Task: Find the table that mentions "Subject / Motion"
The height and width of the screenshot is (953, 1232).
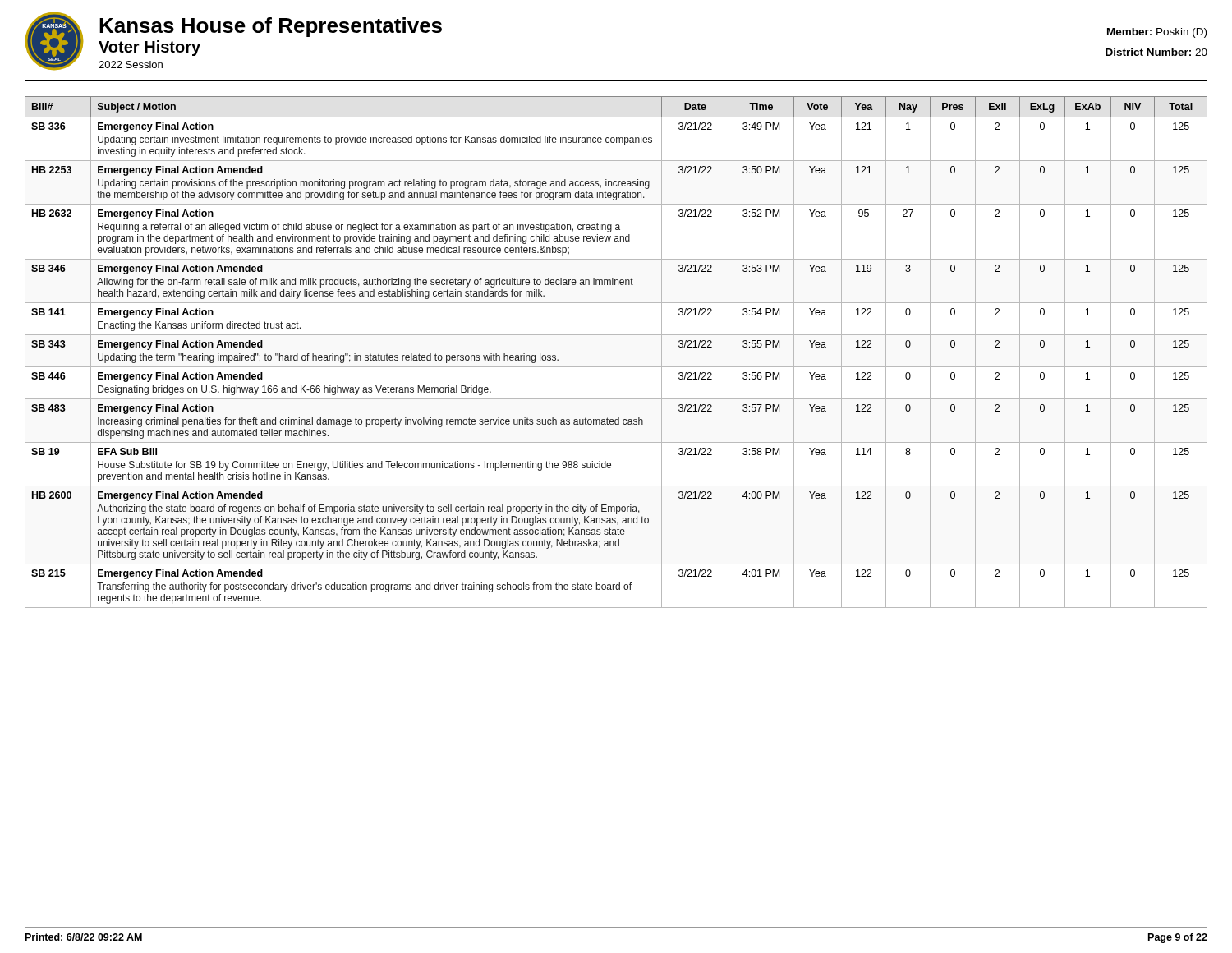Action: 616,348
